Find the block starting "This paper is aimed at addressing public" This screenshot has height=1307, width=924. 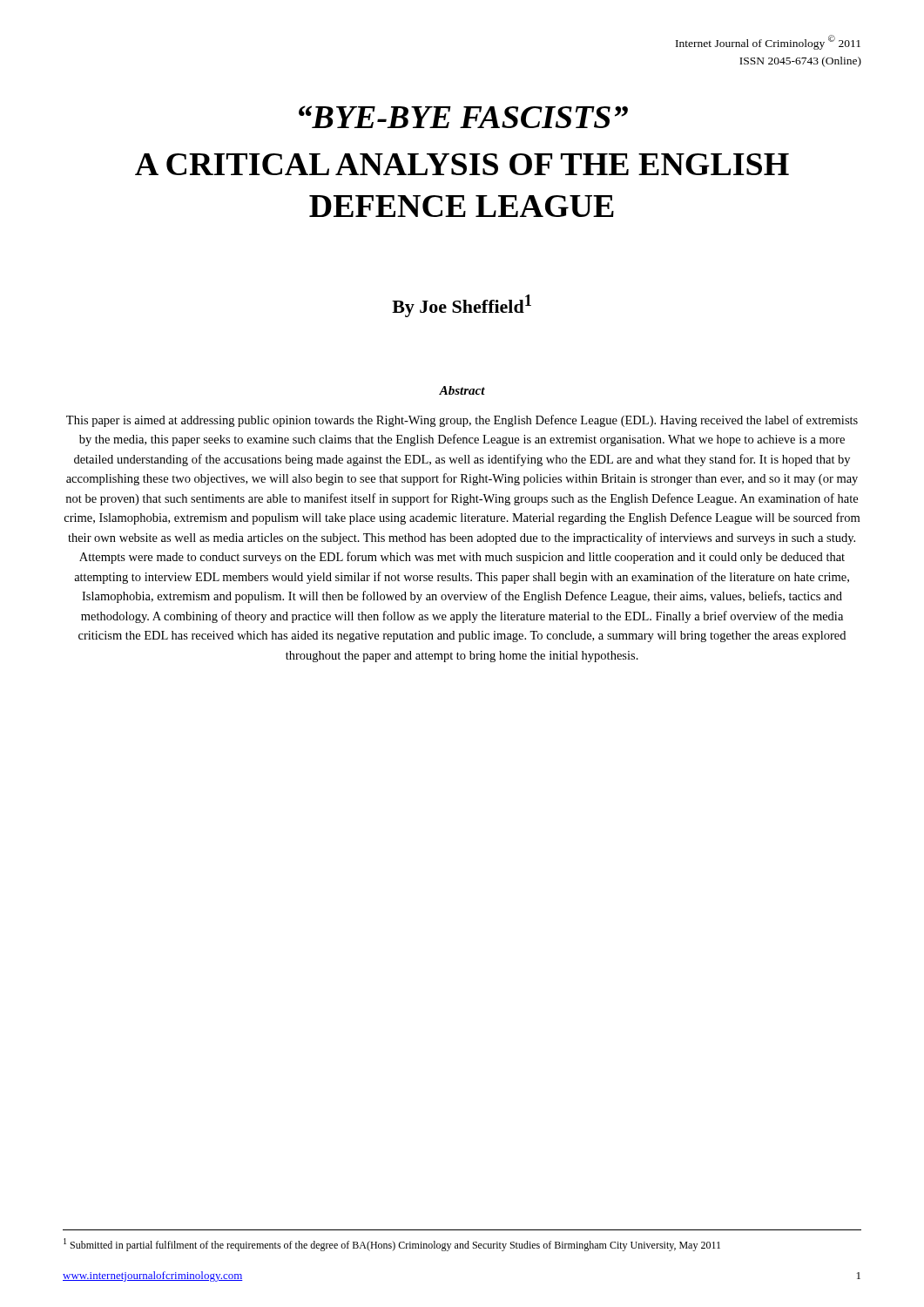462,537
